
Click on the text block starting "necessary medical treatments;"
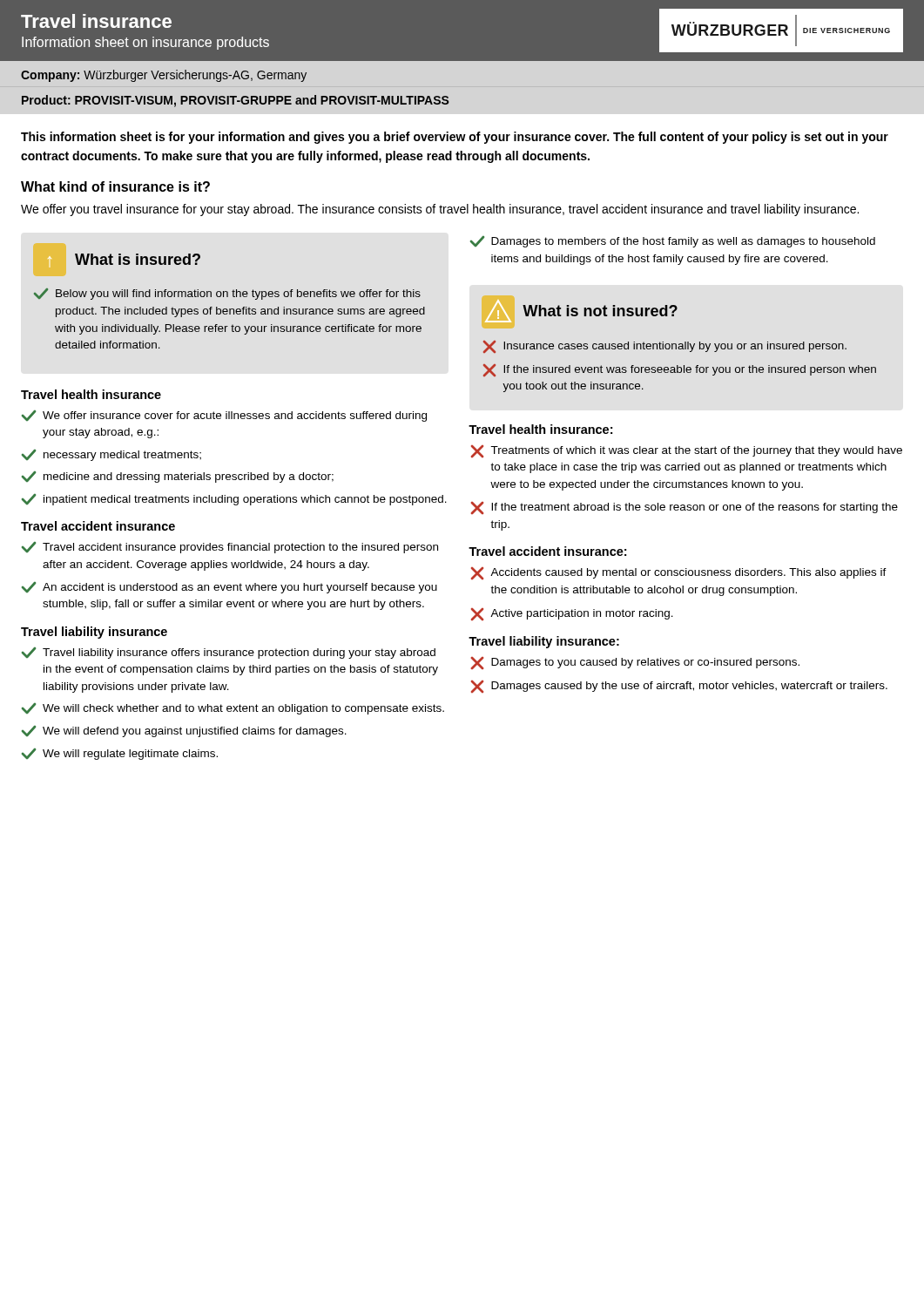tap(111, 454)
